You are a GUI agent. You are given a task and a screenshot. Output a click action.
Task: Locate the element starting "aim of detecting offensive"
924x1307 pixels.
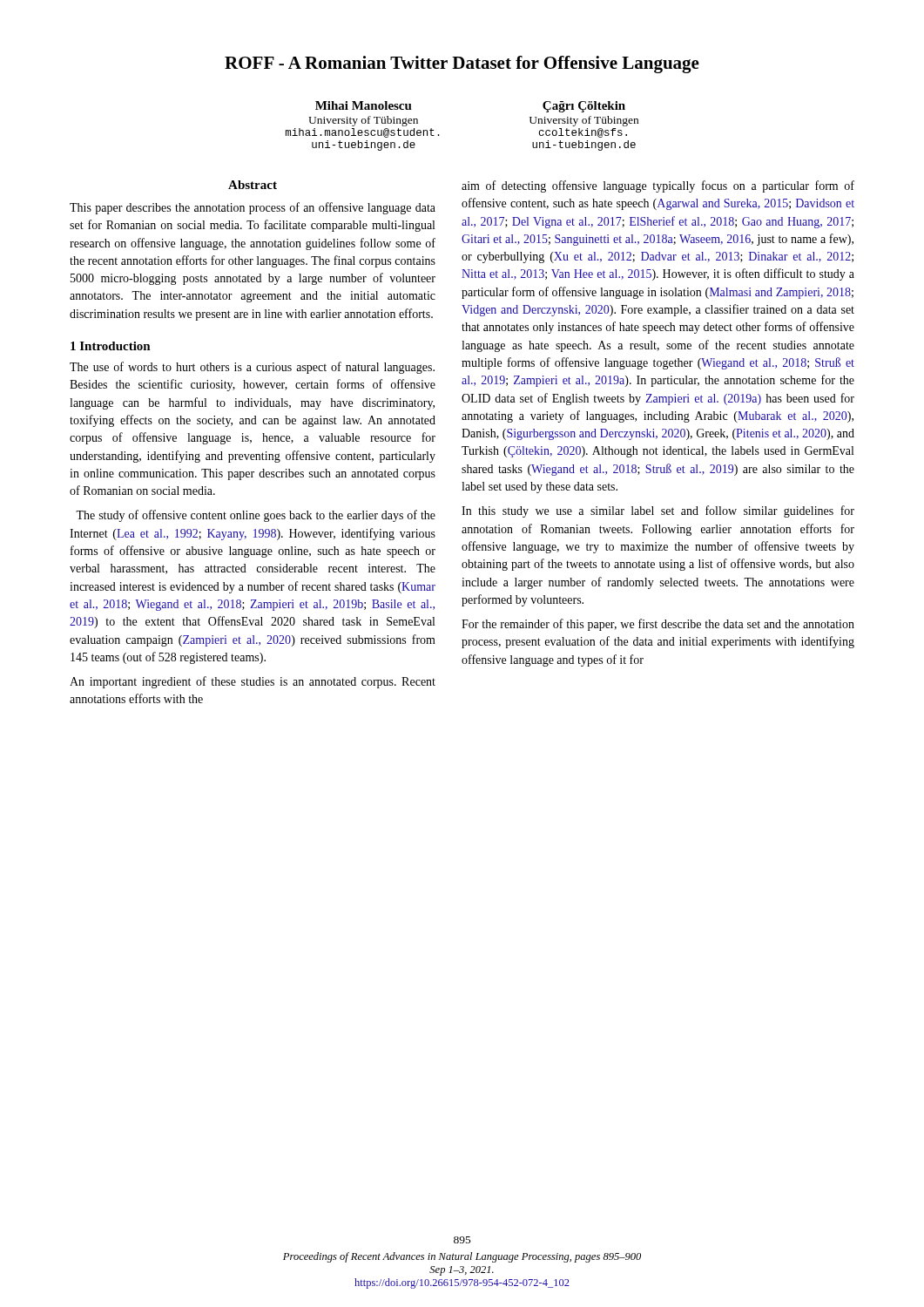pos(658,423)
